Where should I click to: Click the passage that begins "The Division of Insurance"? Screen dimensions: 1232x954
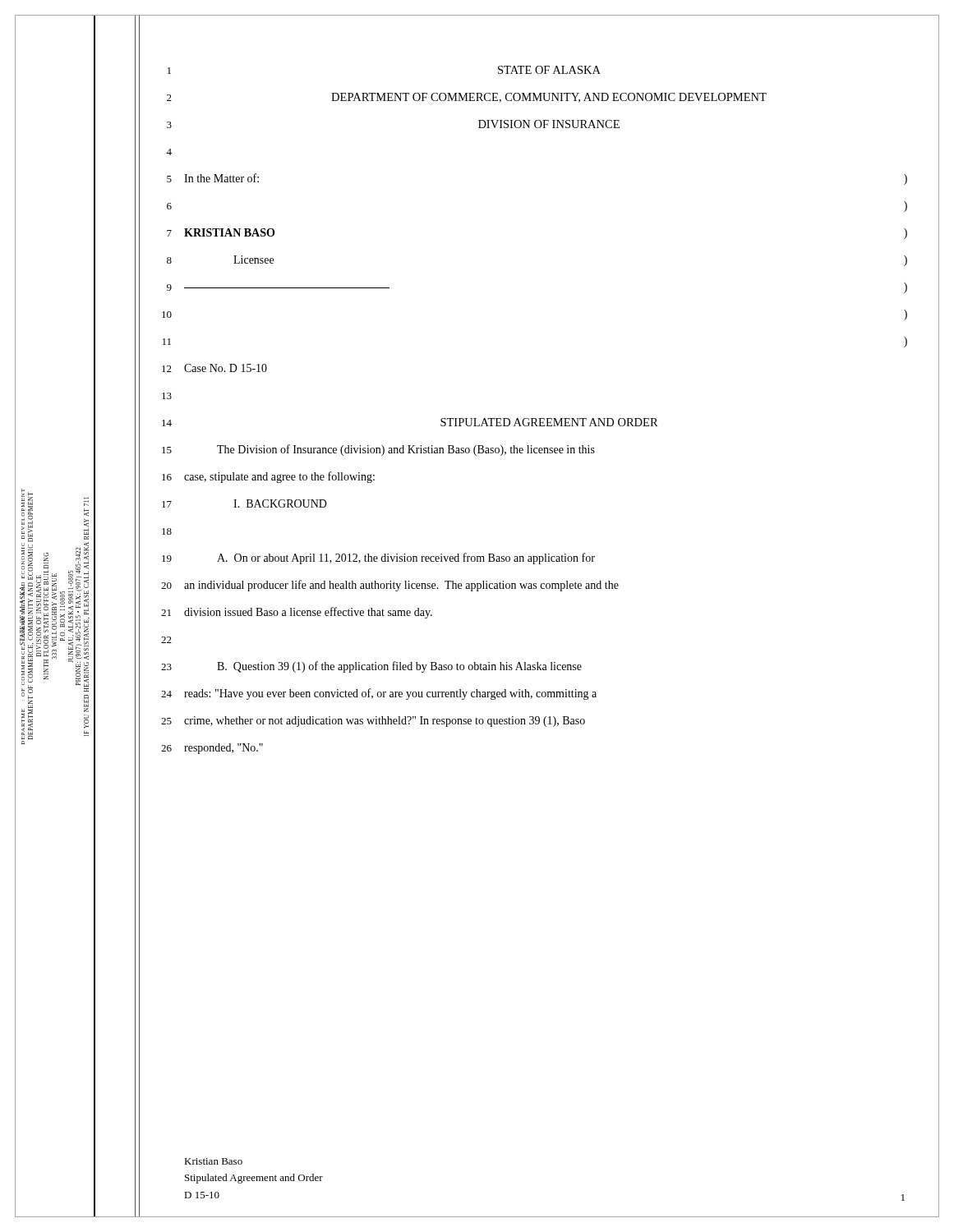click(x=549, y=463)
